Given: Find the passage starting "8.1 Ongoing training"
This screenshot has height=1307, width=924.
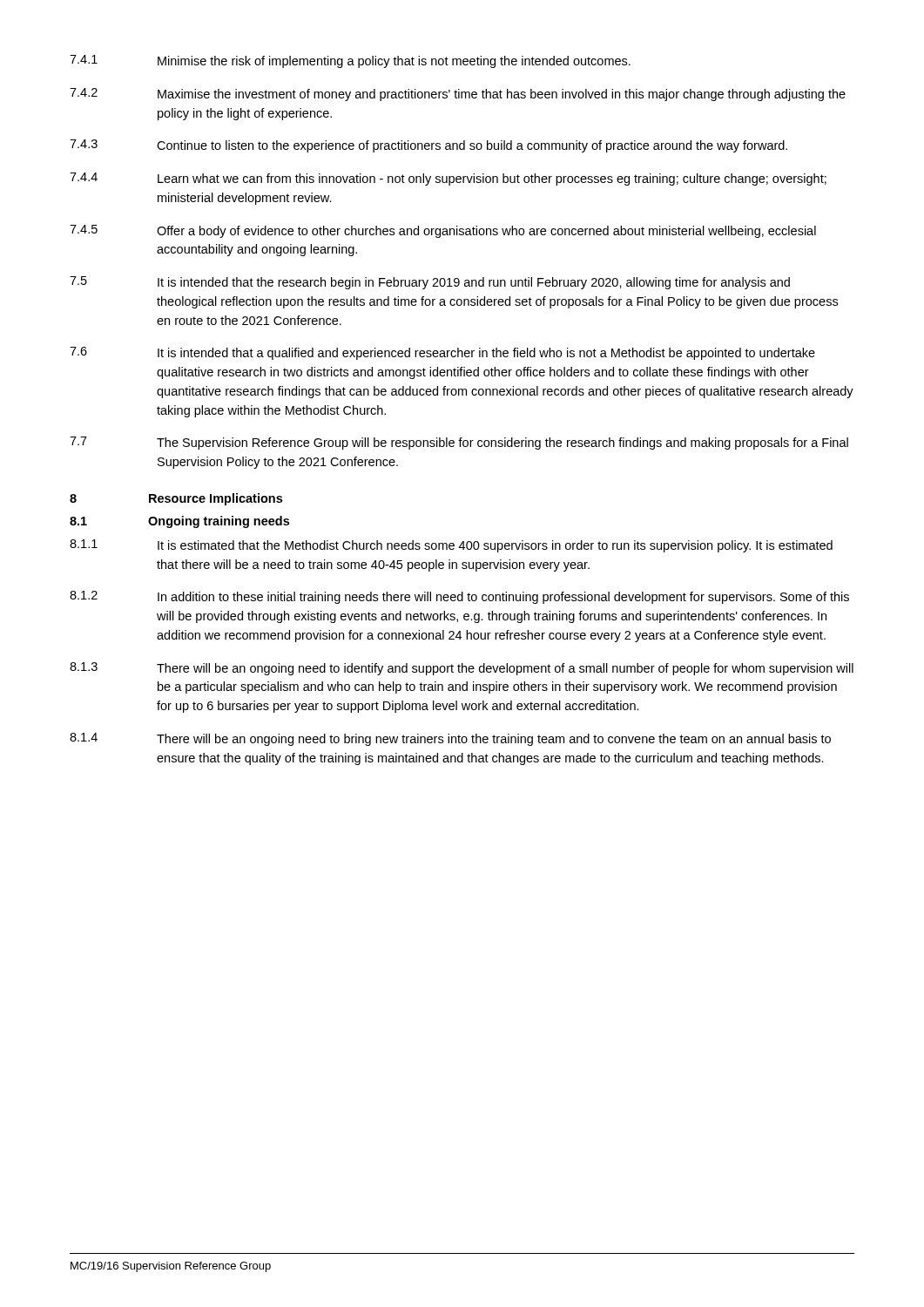Looking at the screenshot, I should (179, 522).
